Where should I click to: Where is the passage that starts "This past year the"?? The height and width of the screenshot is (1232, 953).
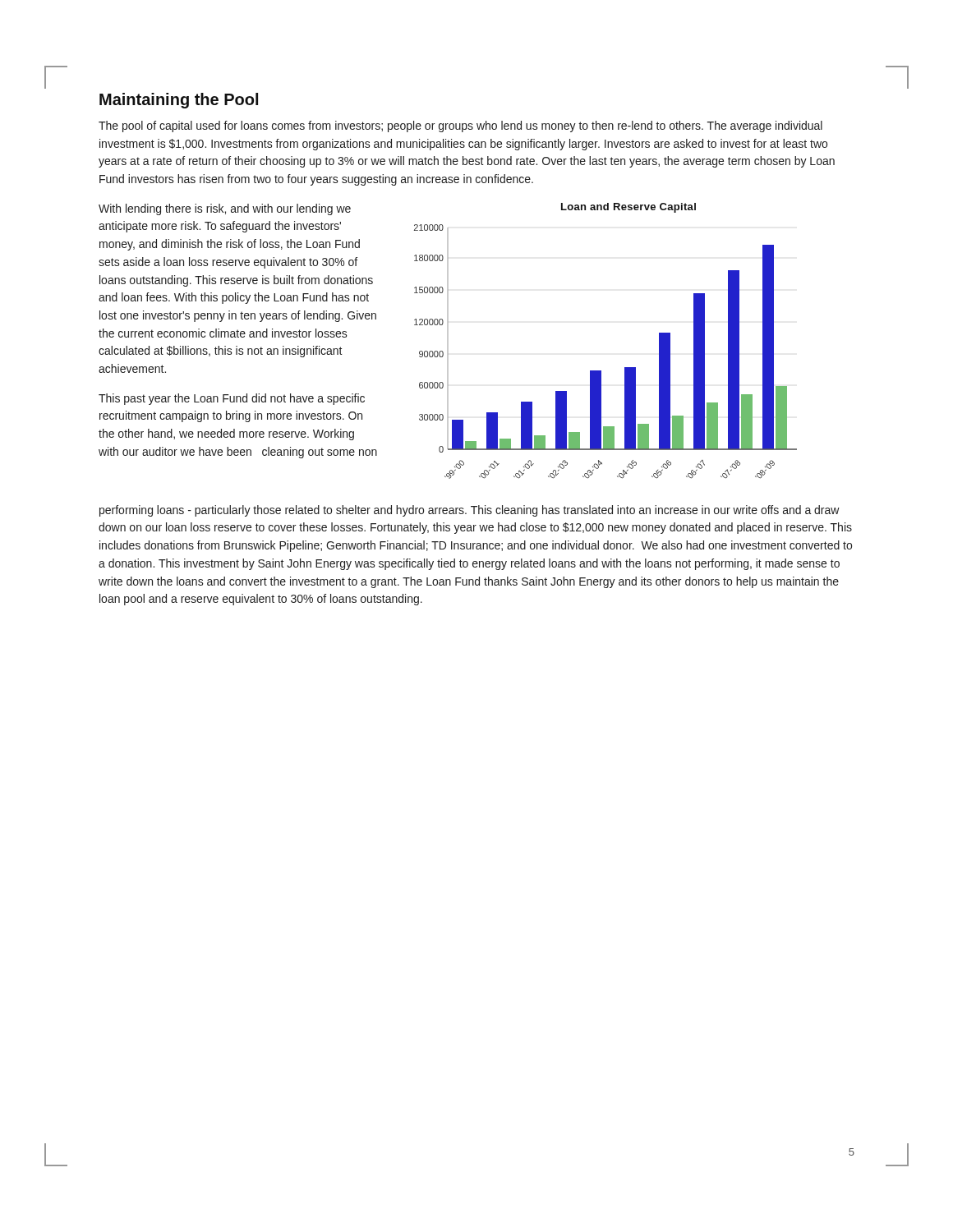[238, 425]
